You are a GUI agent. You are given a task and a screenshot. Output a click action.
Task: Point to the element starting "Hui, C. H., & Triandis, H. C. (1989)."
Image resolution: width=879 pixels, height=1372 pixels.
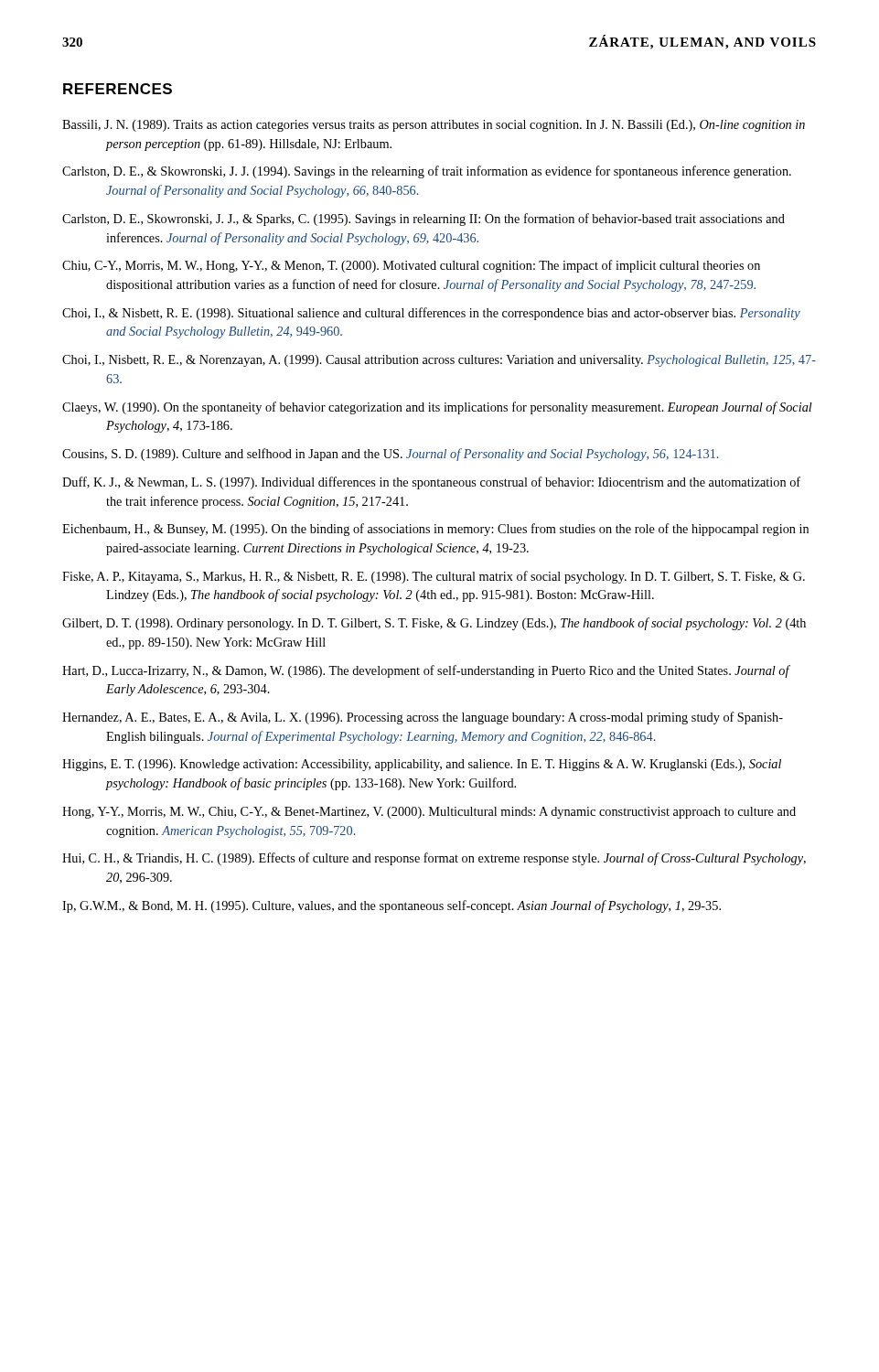434,868
